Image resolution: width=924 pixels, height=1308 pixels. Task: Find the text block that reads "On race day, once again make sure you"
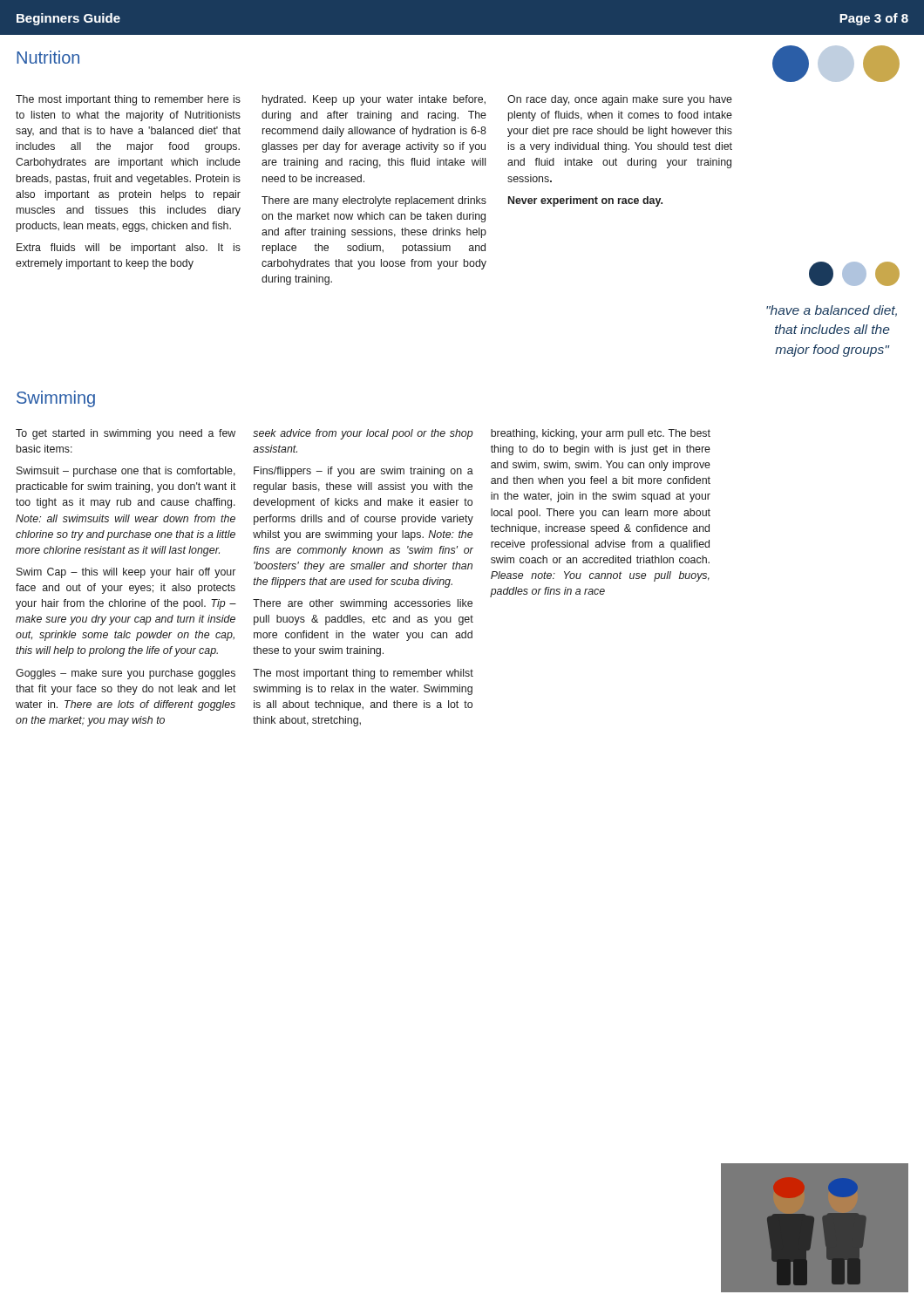pos(620,150)
